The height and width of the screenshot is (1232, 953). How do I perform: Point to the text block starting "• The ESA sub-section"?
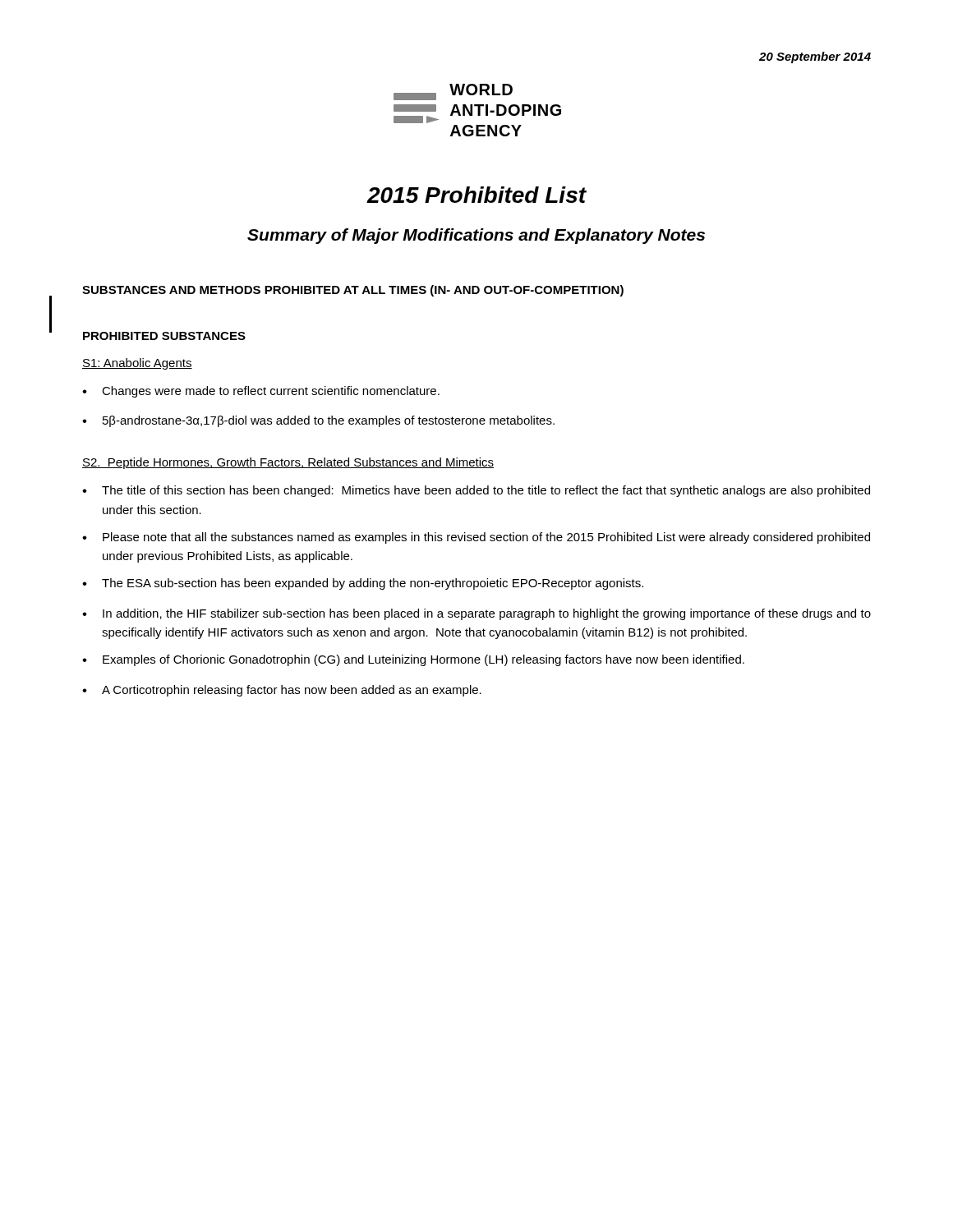click(476, 584)
